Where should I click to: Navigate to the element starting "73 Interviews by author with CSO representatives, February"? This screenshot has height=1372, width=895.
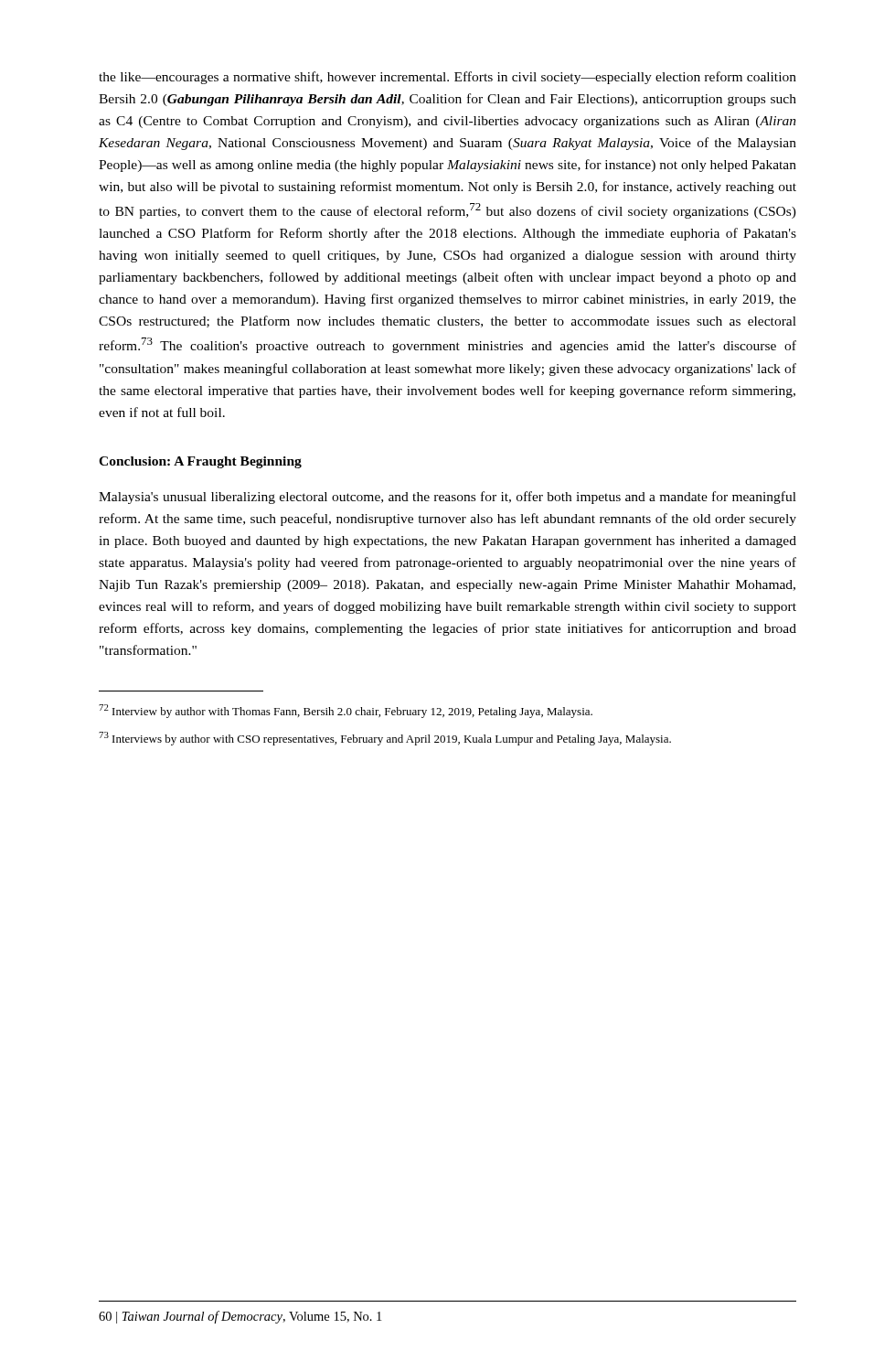(x=385, y=737)
